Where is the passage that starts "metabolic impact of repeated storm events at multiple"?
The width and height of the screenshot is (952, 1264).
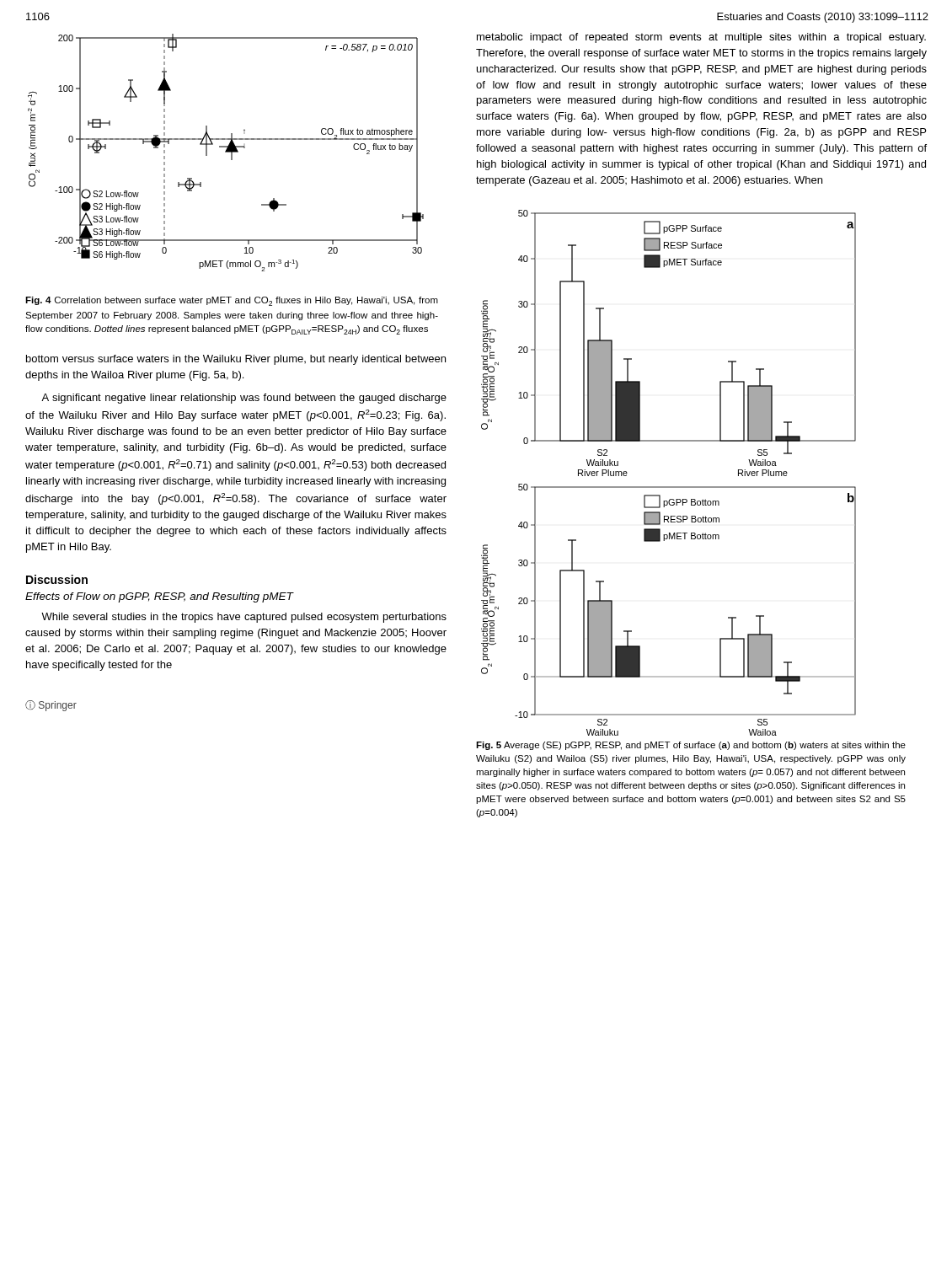[701, 109]
